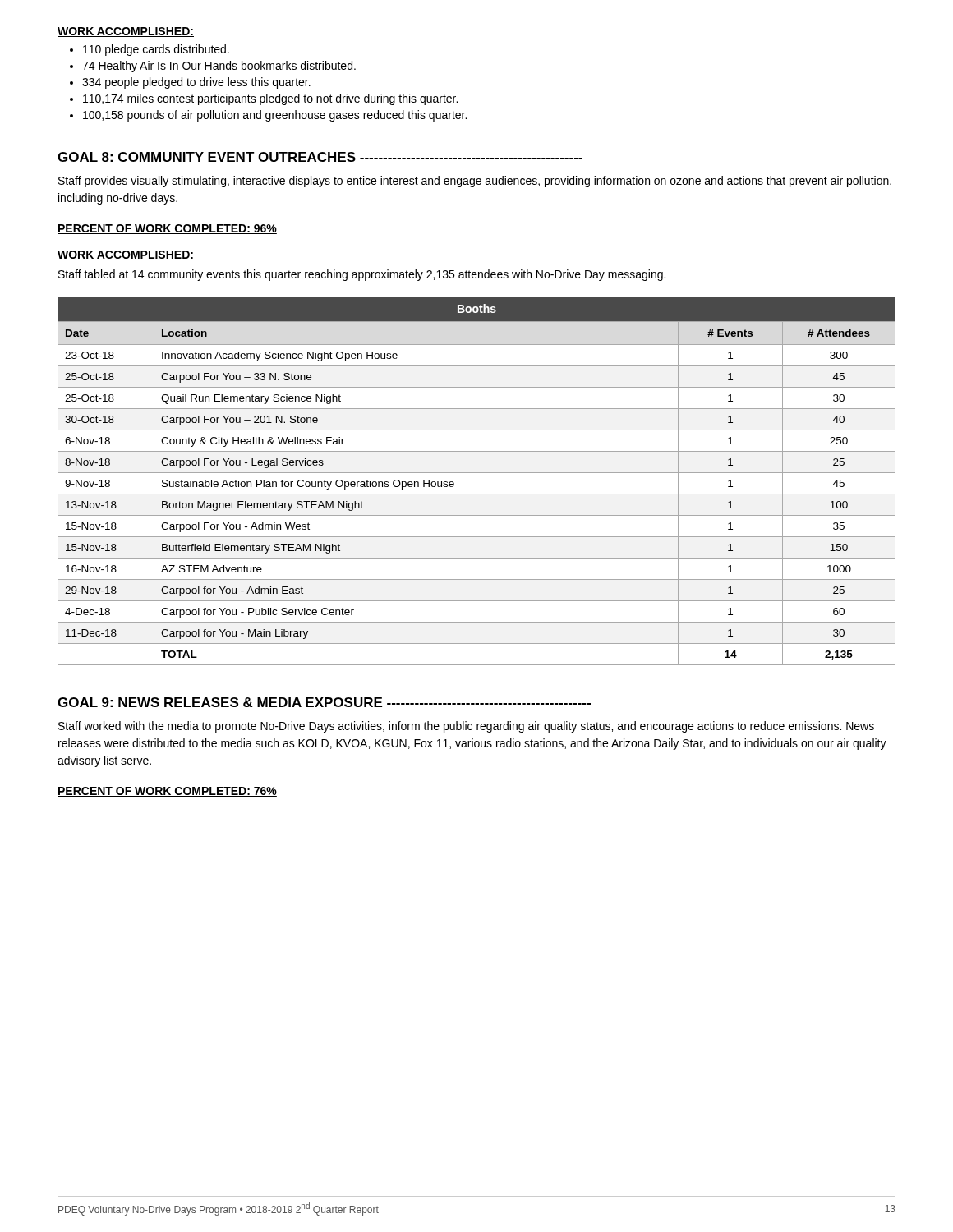Locate the table with the text "Quail Run Elementary"
This screenshot has width=953, height=1232.
[476, 481]
